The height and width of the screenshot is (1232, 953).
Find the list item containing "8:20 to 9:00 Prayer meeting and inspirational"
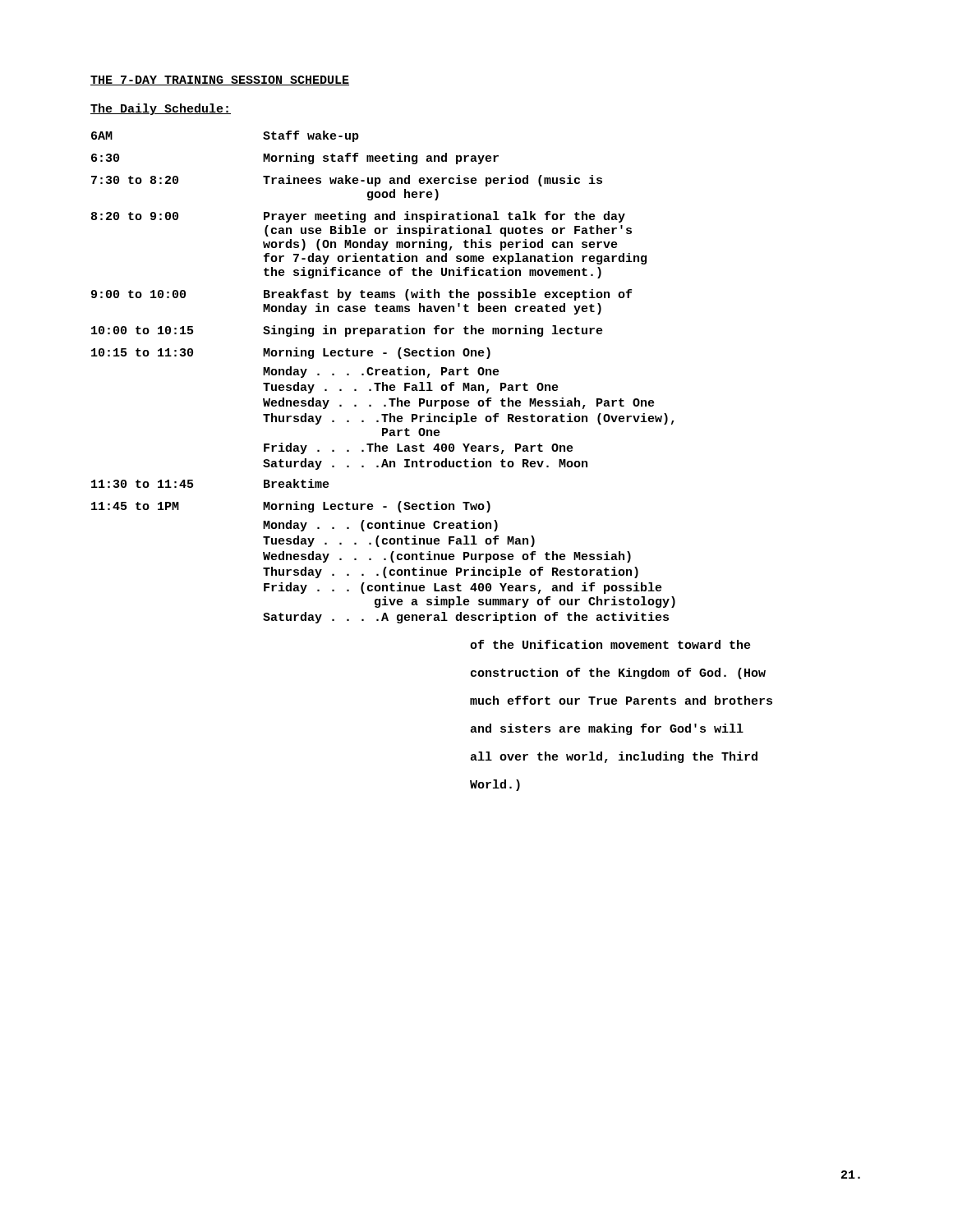tap(485, 245)
